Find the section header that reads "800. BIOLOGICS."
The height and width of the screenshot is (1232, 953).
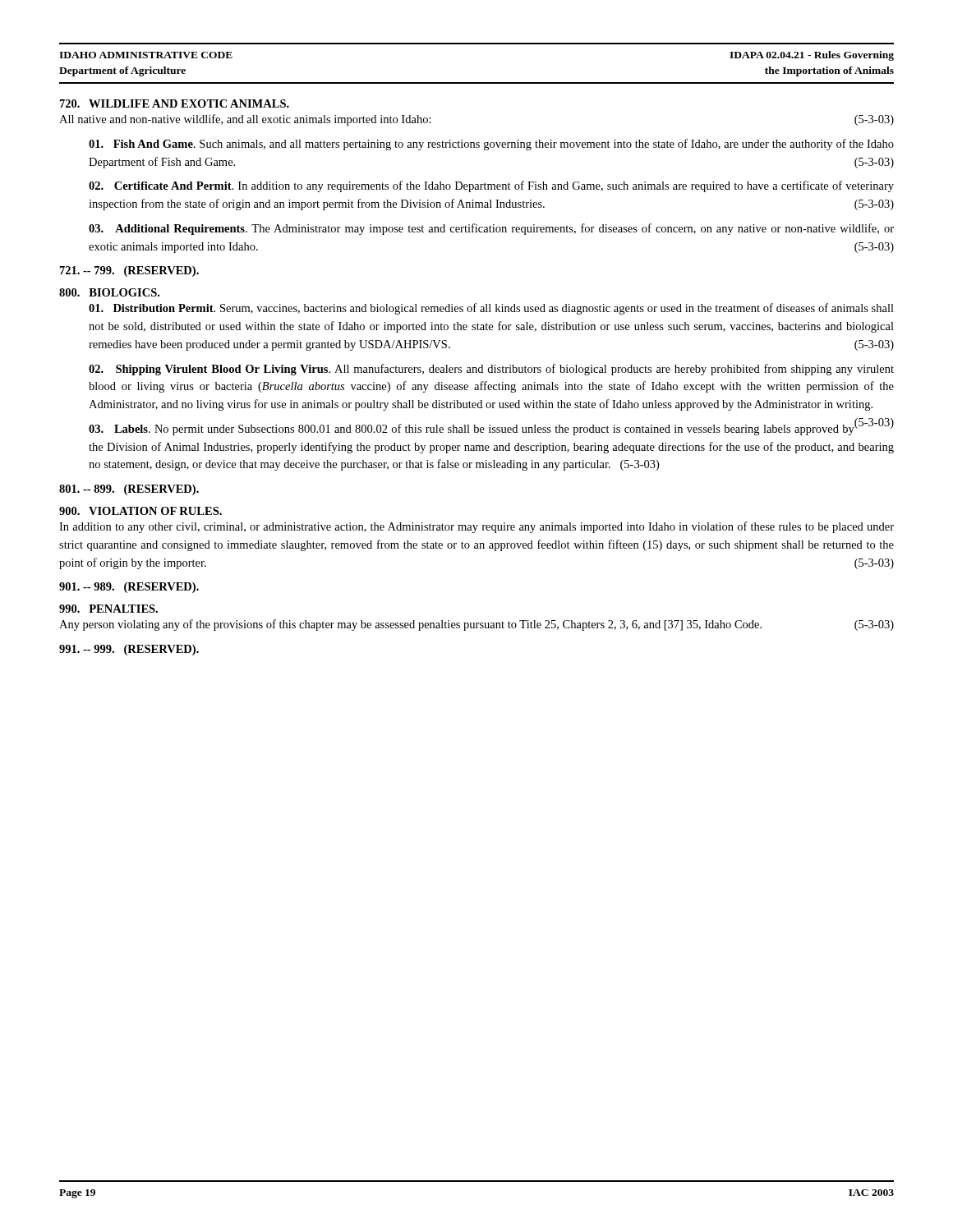(x=110, y=293)
